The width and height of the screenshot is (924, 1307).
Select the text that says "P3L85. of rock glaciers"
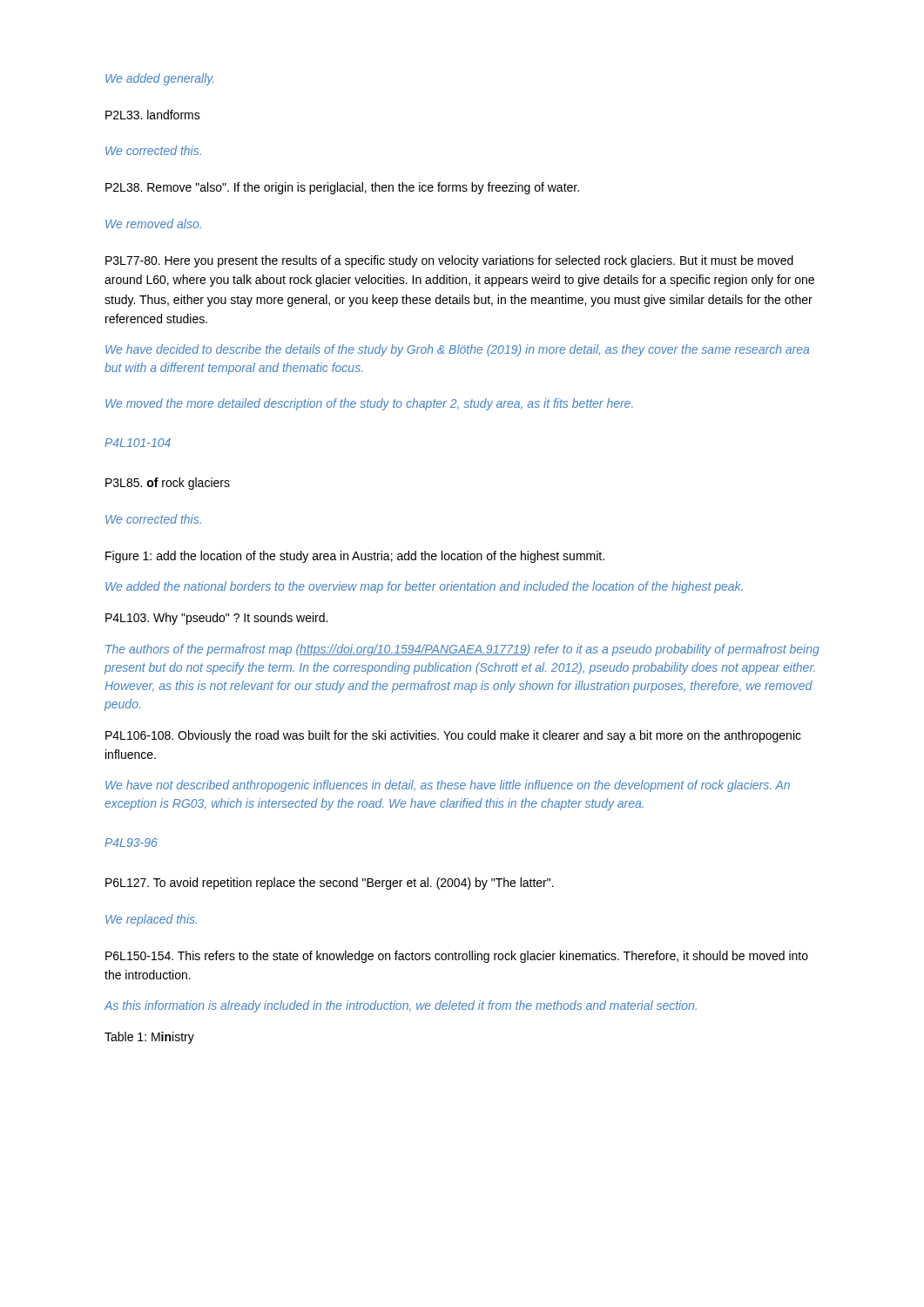[x=167, y=483]
